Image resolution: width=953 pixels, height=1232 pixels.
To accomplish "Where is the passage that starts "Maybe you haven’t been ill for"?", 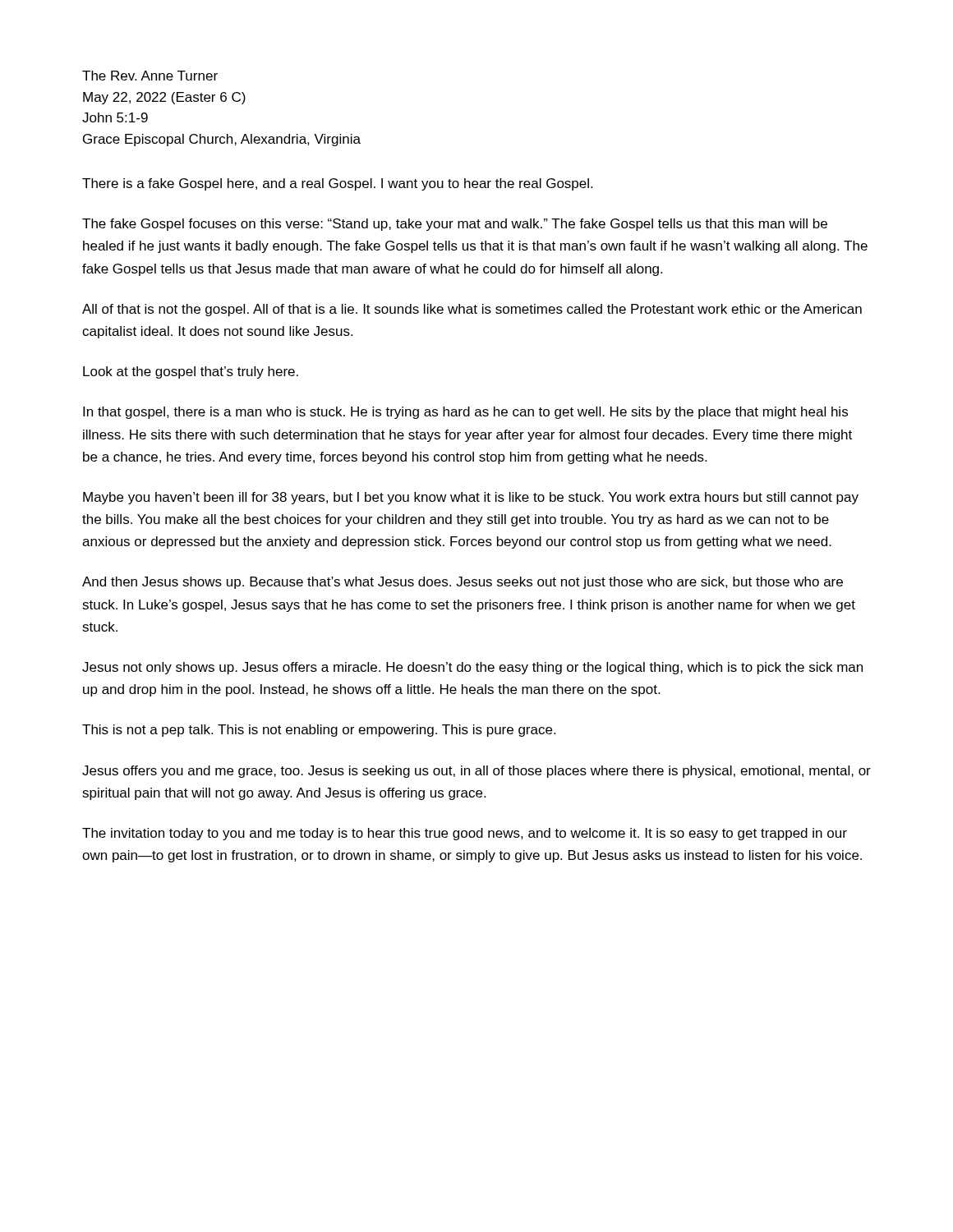I will point(470,520).
